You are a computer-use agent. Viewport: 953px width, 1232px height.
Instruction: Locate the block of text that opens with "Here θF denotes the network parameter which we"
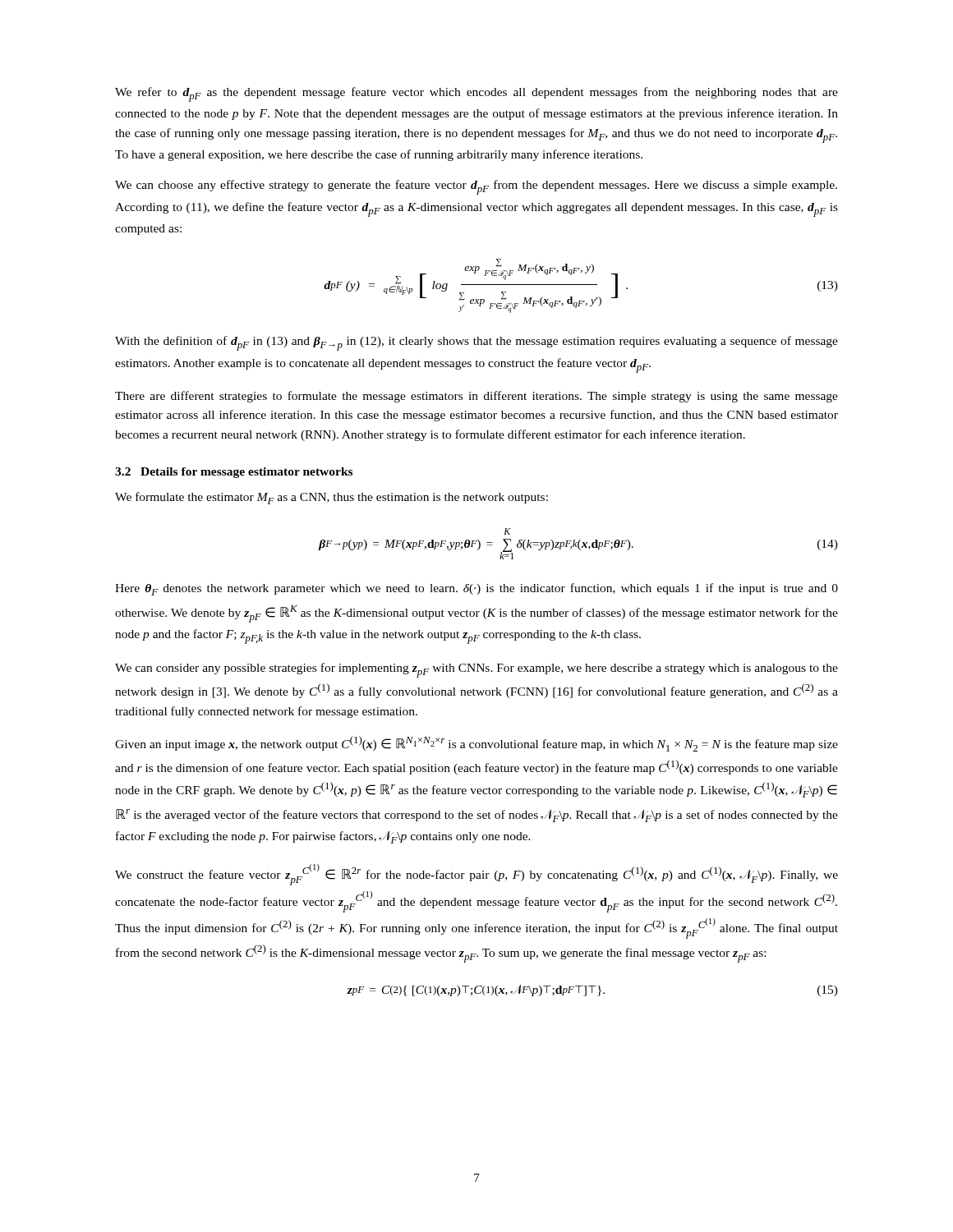(476, 612)
